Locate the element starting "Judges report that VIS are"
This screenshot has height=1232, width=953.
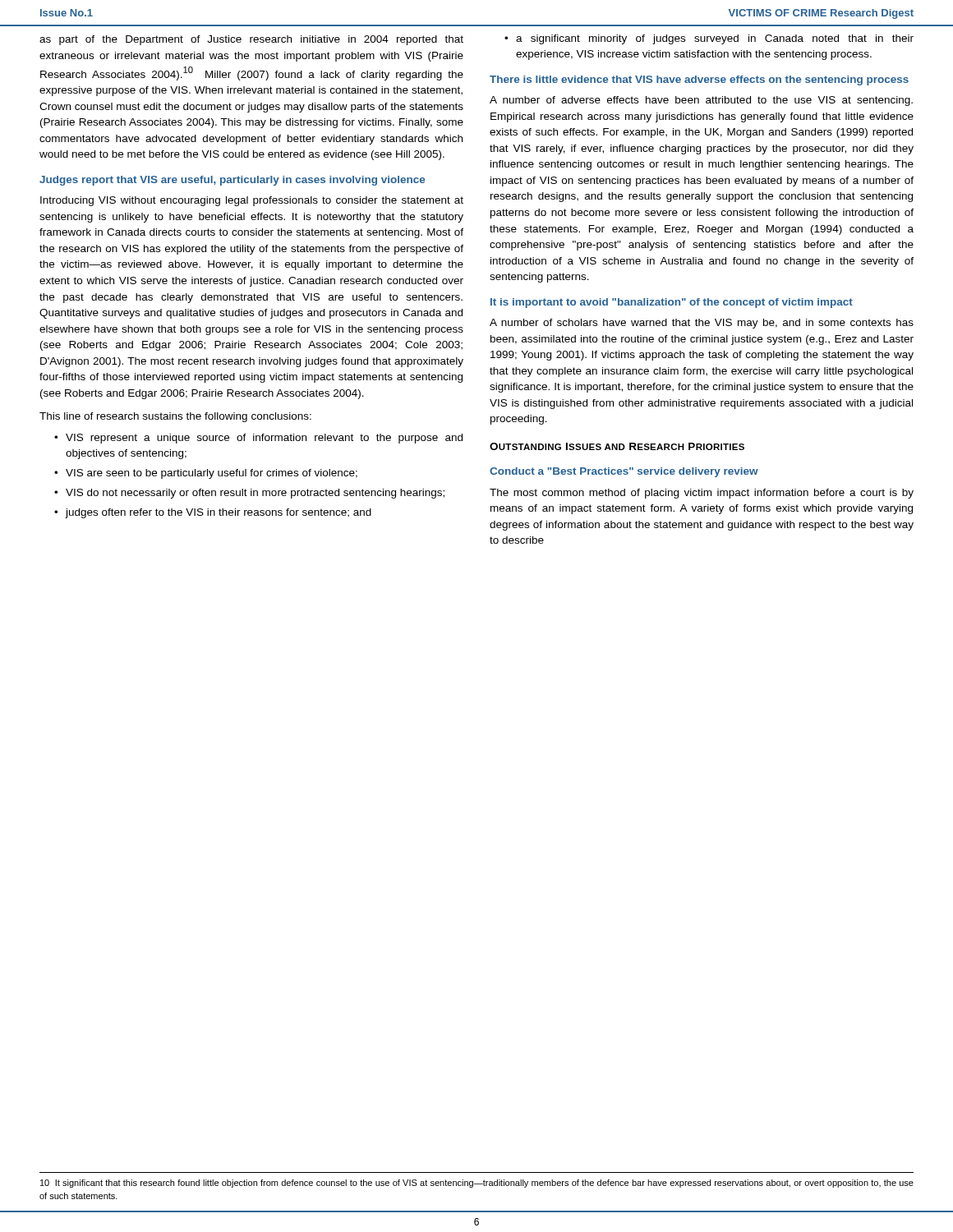pos(251,180)
